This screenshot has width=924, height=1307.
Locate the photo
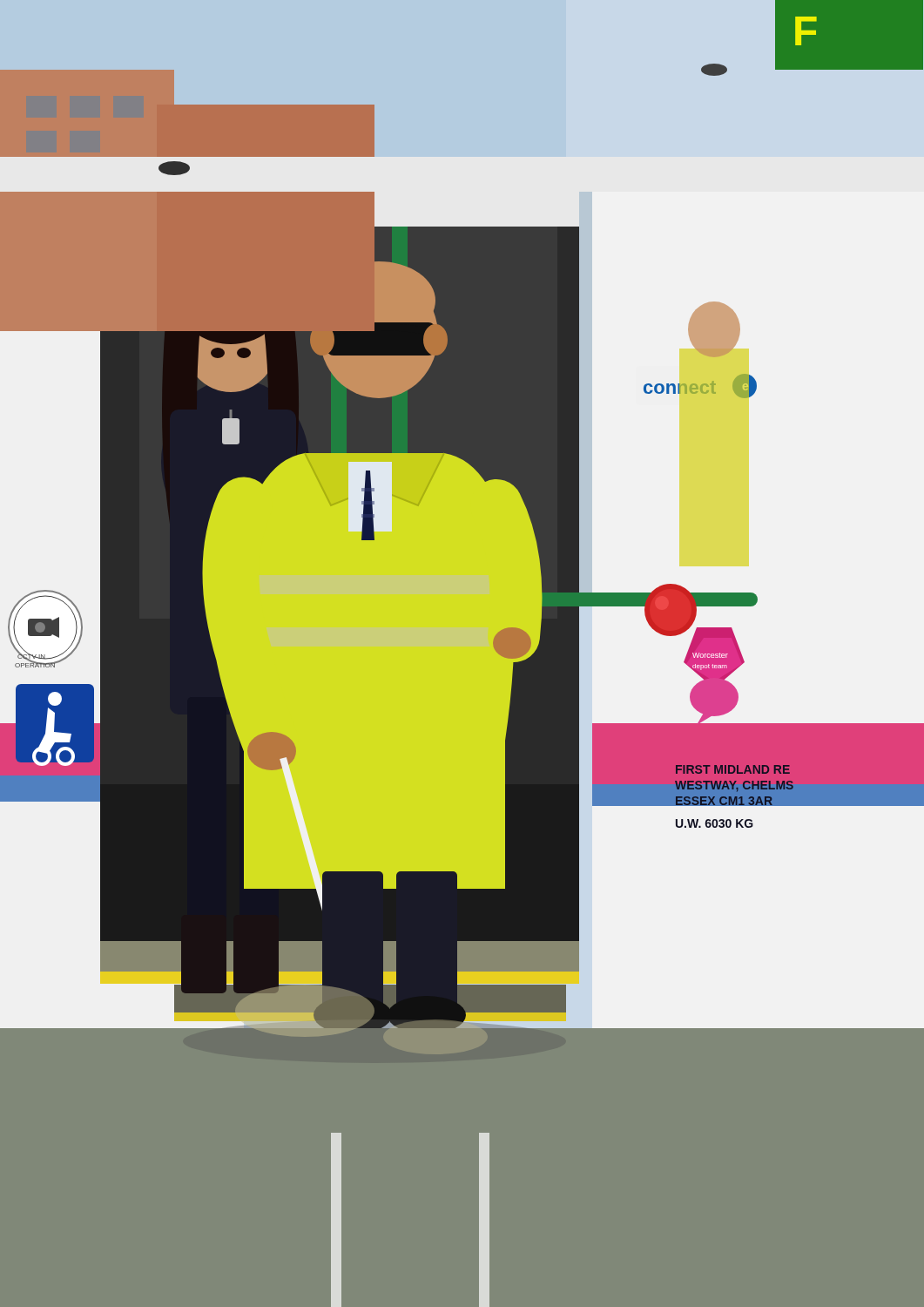click(x=462, y=654)
